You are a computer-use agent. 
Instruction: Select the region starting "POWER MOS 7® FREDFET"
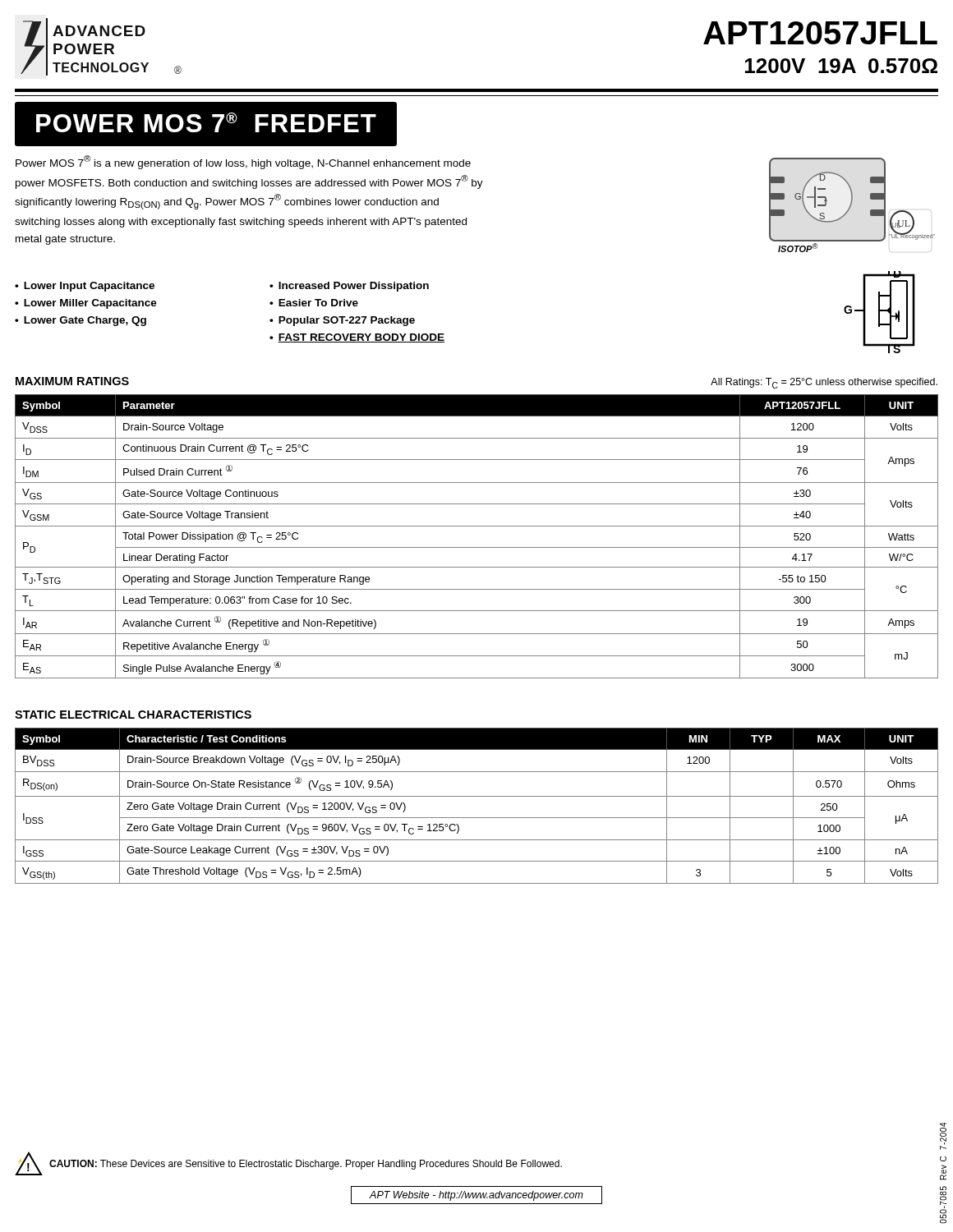coord(206,124)
